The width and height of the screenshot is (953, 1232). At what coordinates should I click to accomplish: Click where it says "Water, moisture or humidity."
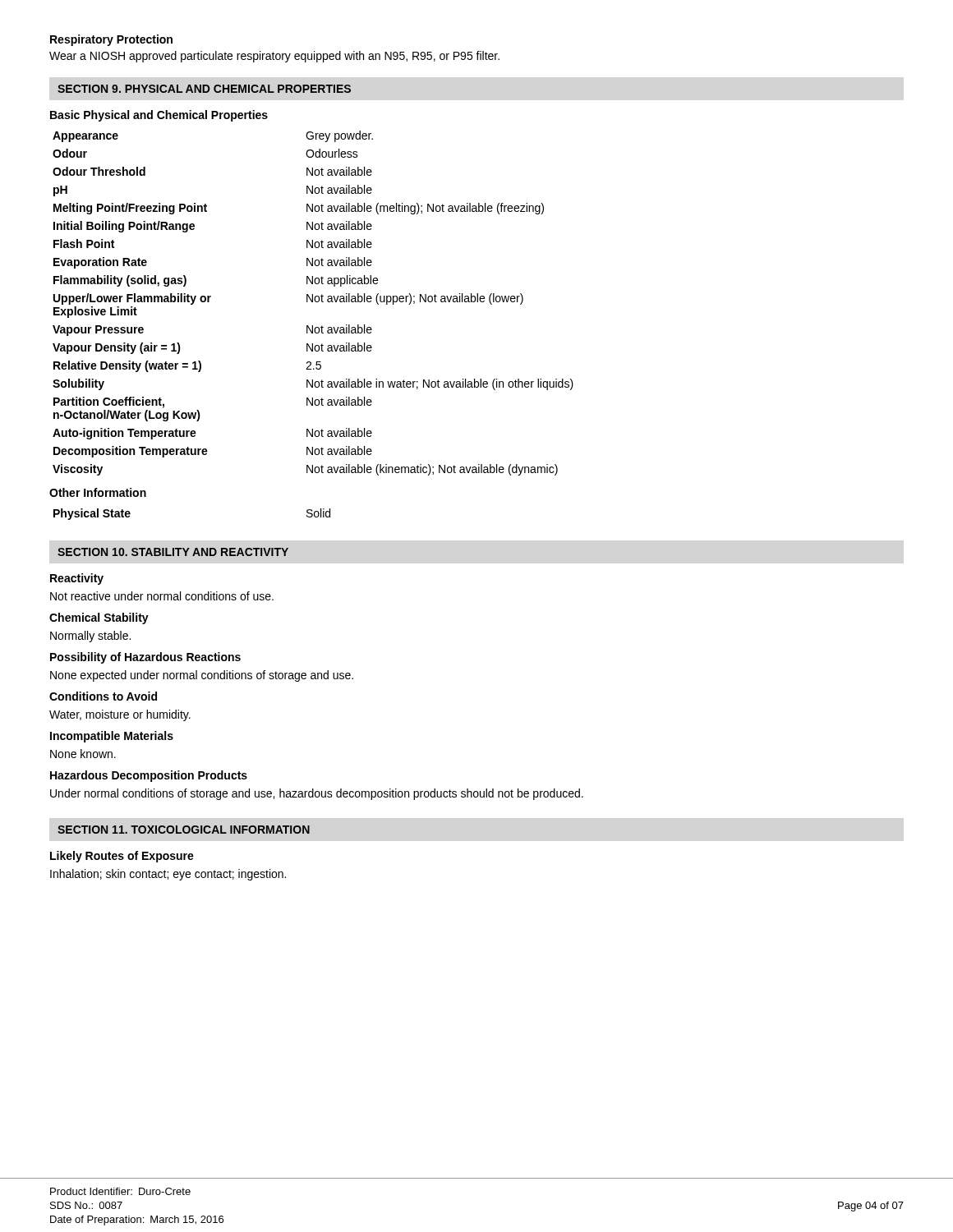120,715
